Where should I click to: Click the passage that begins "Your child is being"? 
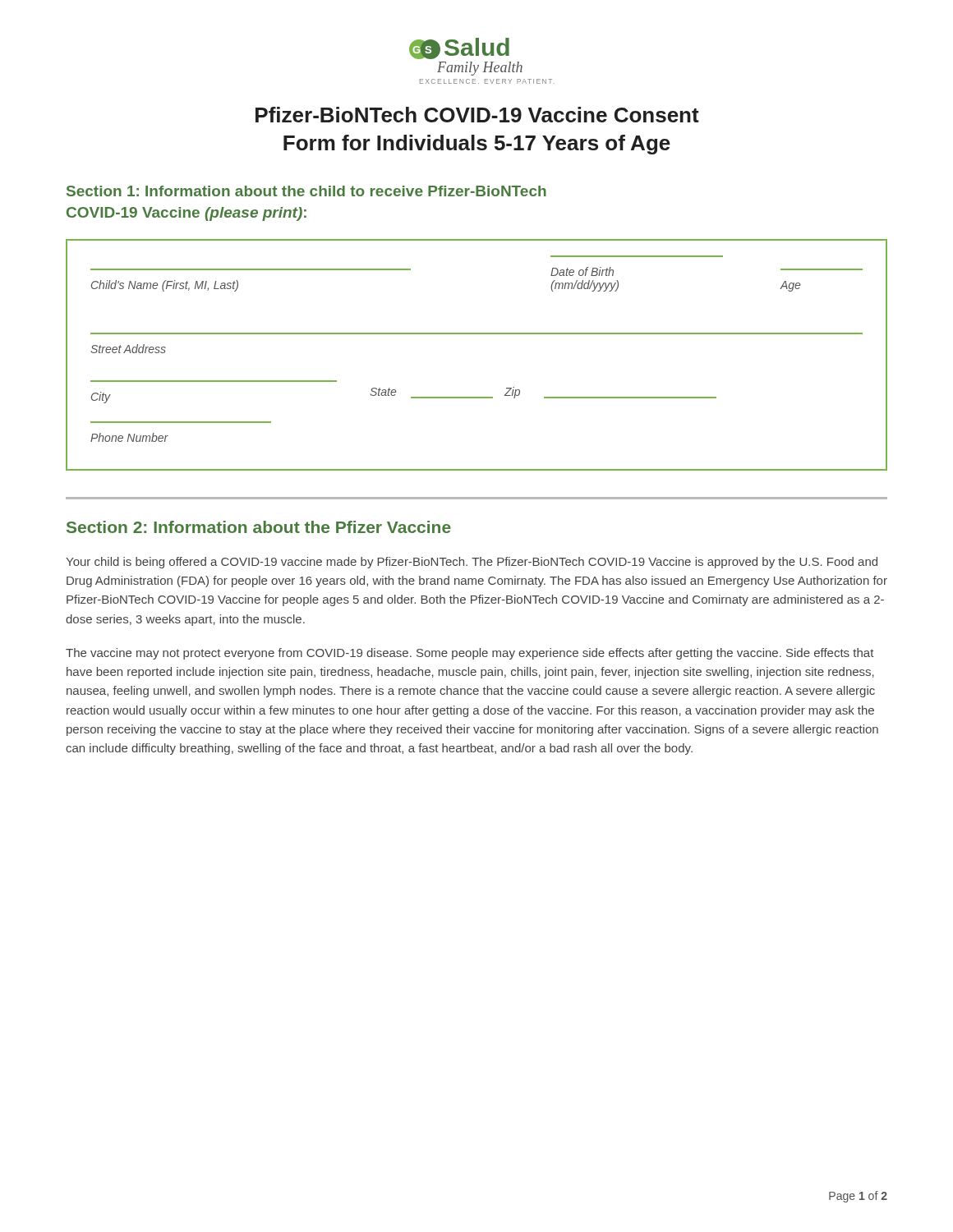coord(476,590)
